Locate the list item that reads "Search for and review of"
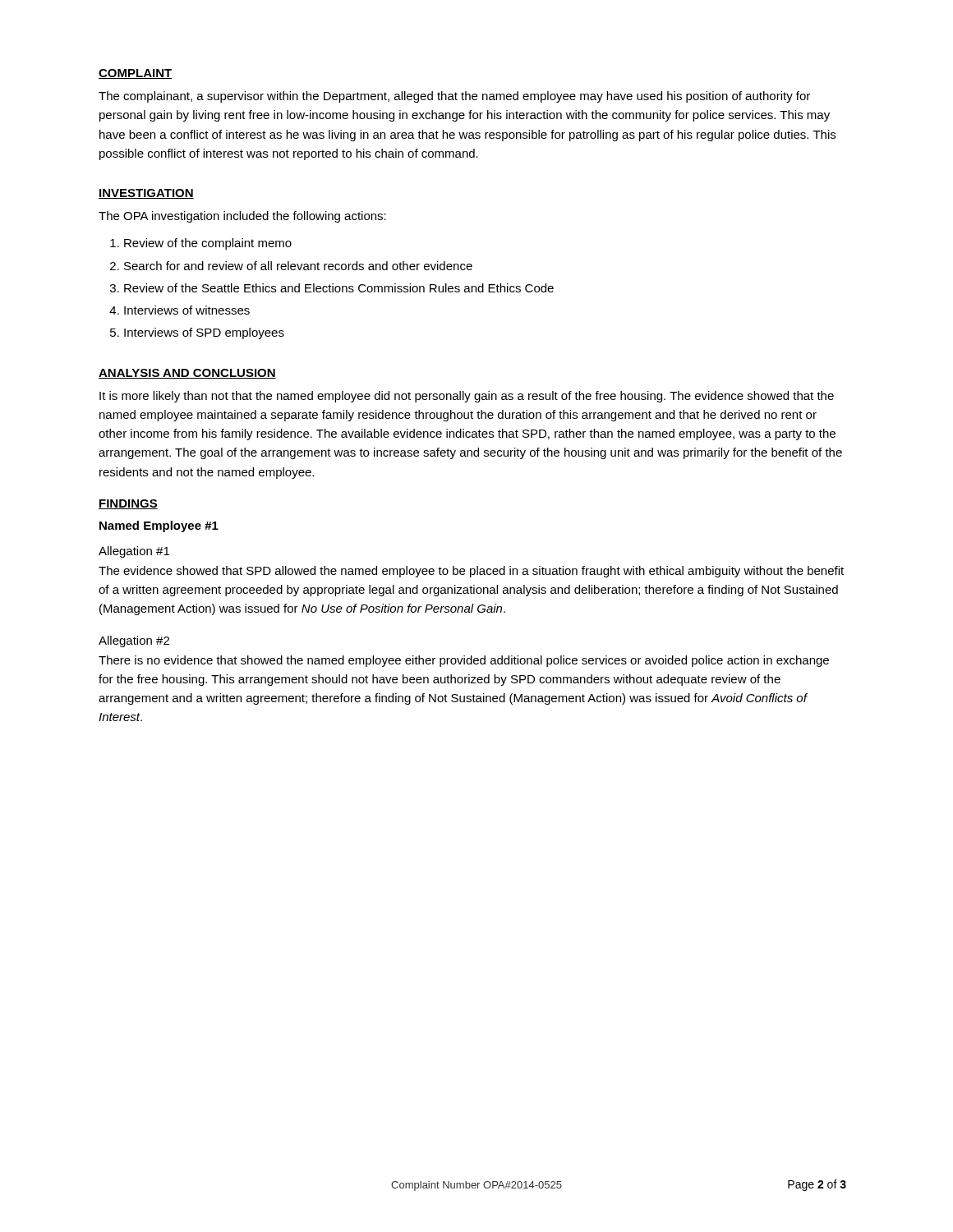953x1232 pixels. coord(298,266)
